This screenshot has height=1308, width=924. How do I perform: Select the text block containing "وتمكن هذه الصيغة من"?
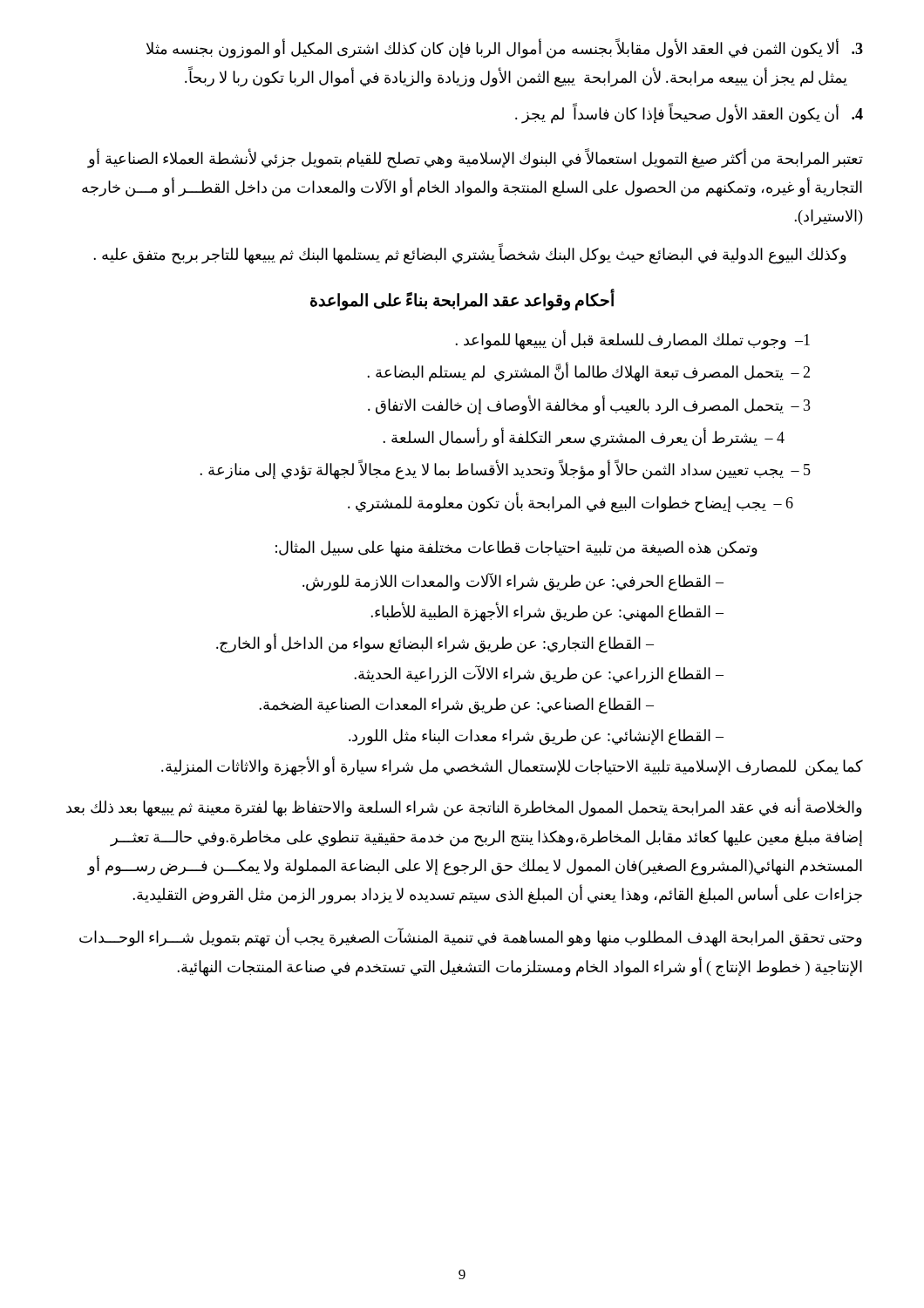pyautogui.click(x=516, y=547)
